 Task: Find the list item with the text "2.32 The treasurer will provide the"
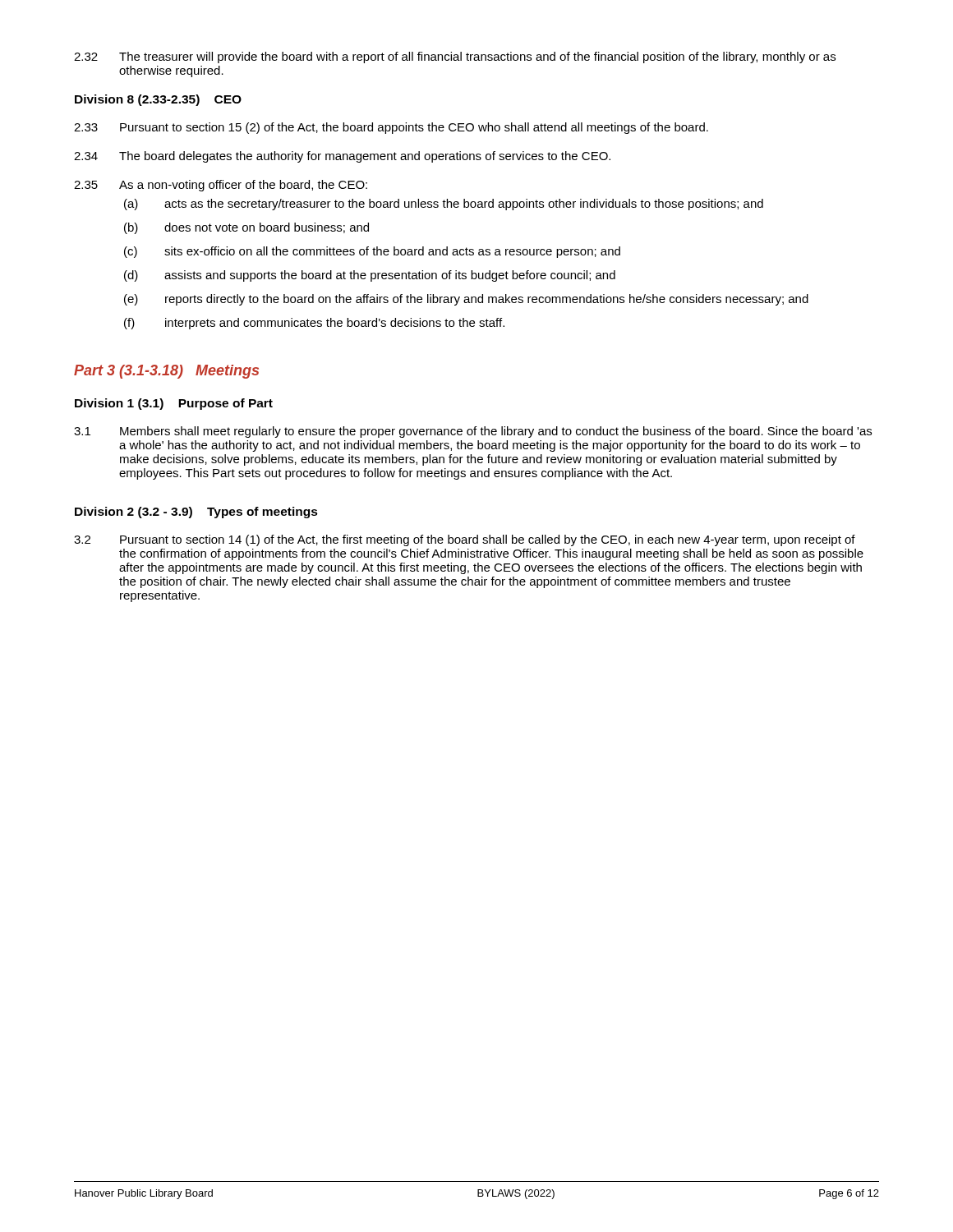click(474, 63)
